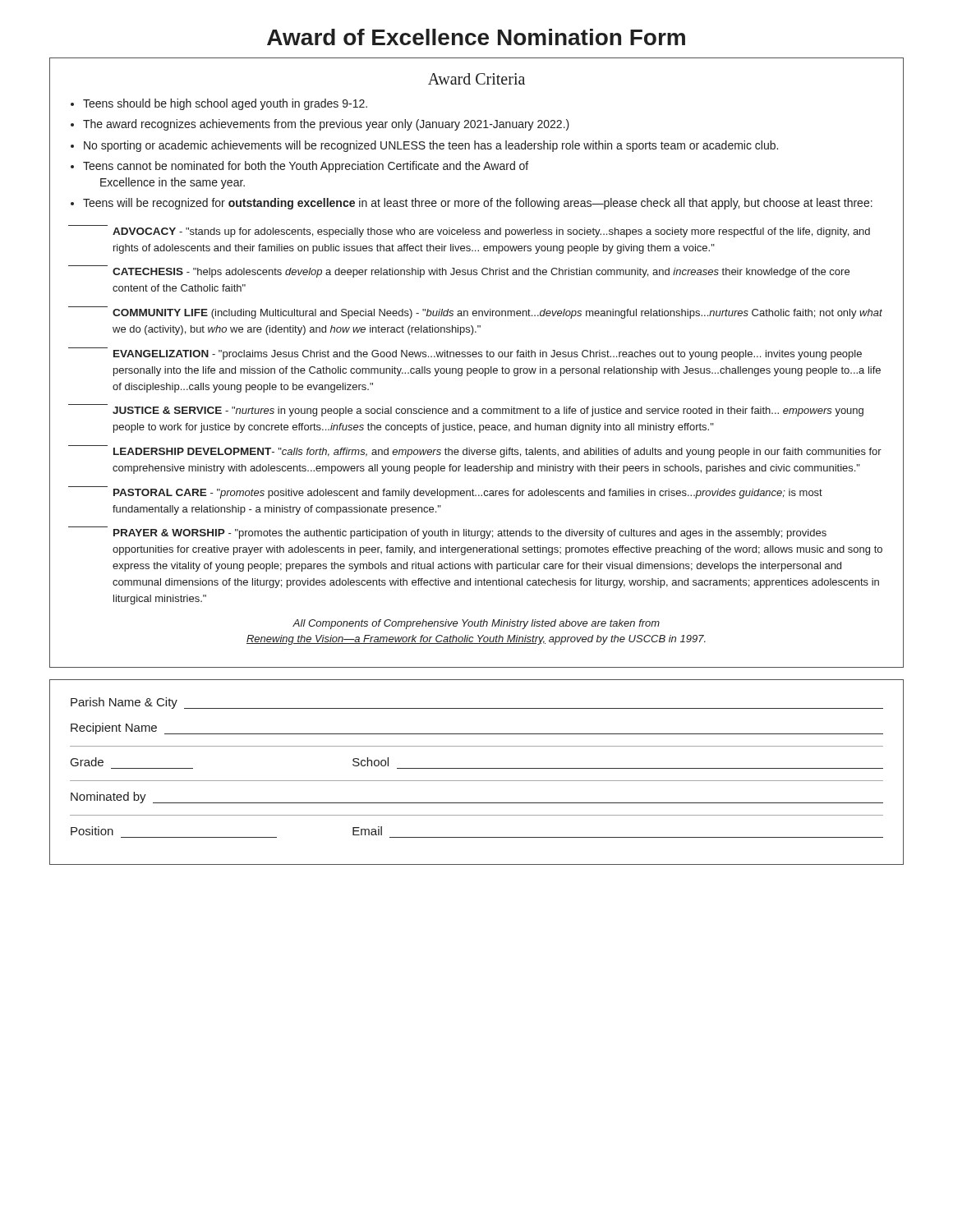Find the text starting "All Components of Comprehensive Youth Ministry"
The height and width of the screenshot is (1232, 953).
click(476, 631)
